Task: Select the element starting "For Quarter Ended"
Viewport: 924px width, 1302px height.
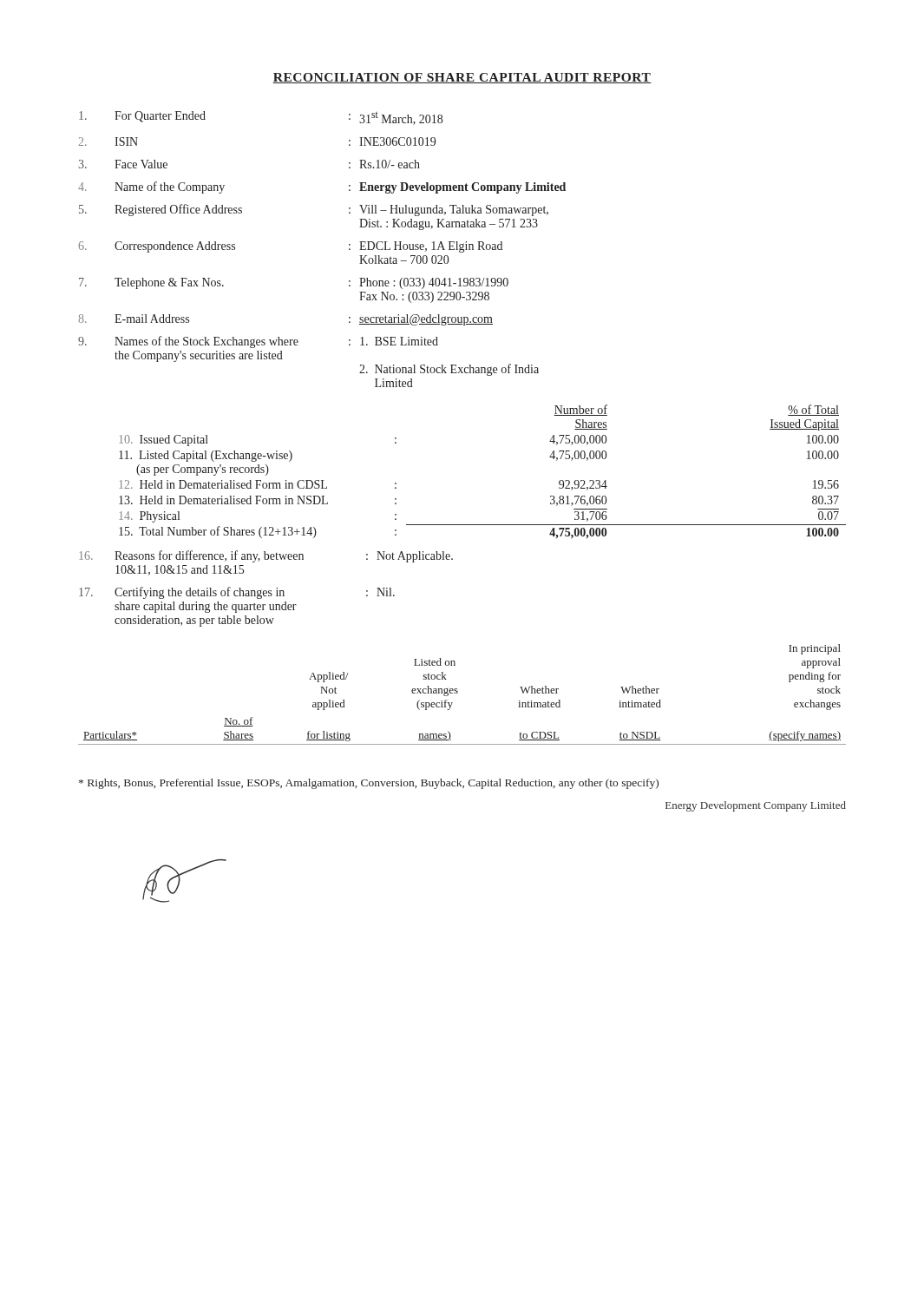Action: tap(164, 118)
